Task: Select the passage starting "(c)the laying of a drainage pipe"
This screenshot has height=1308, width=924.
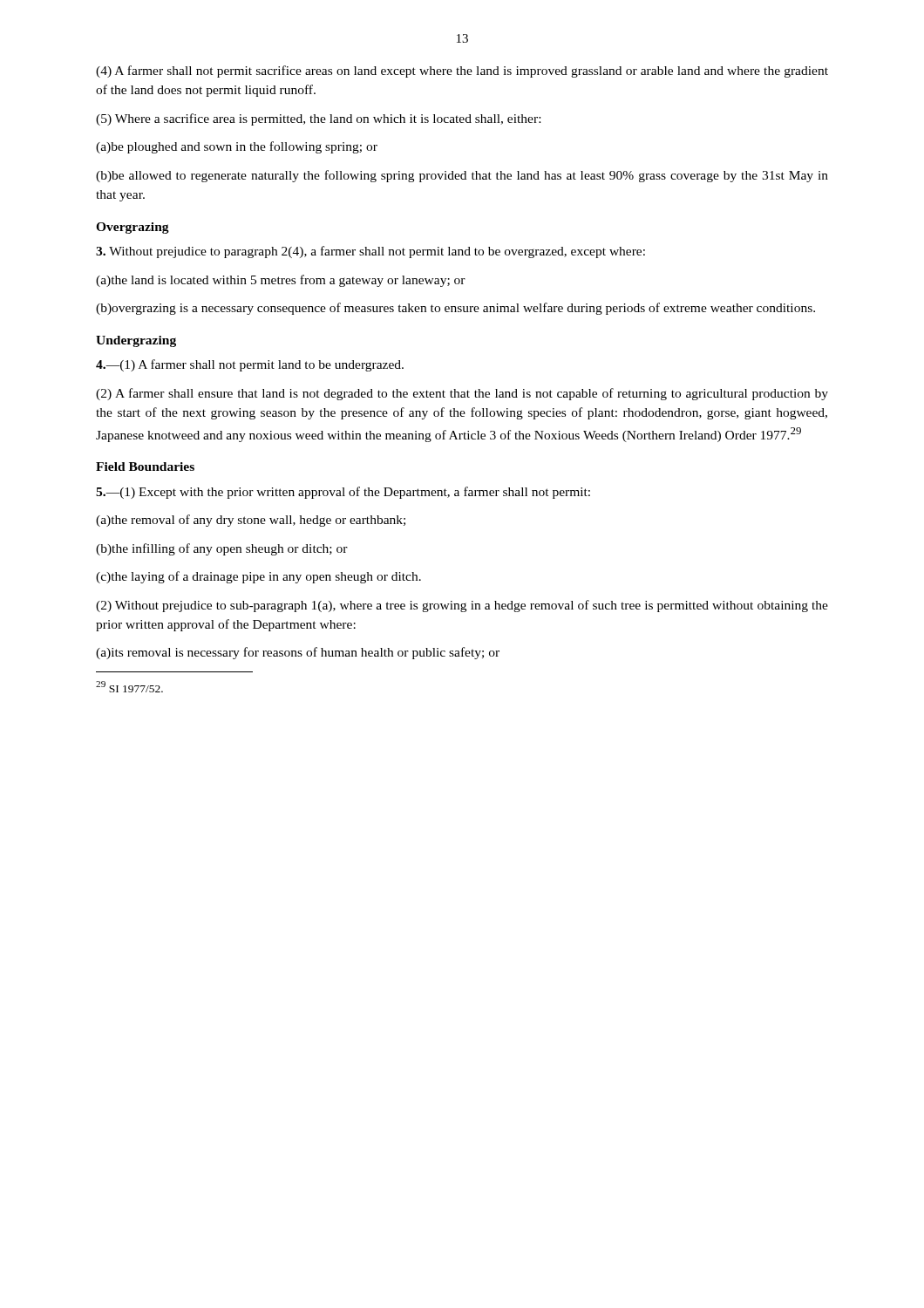Action: [x=259, y=576]
